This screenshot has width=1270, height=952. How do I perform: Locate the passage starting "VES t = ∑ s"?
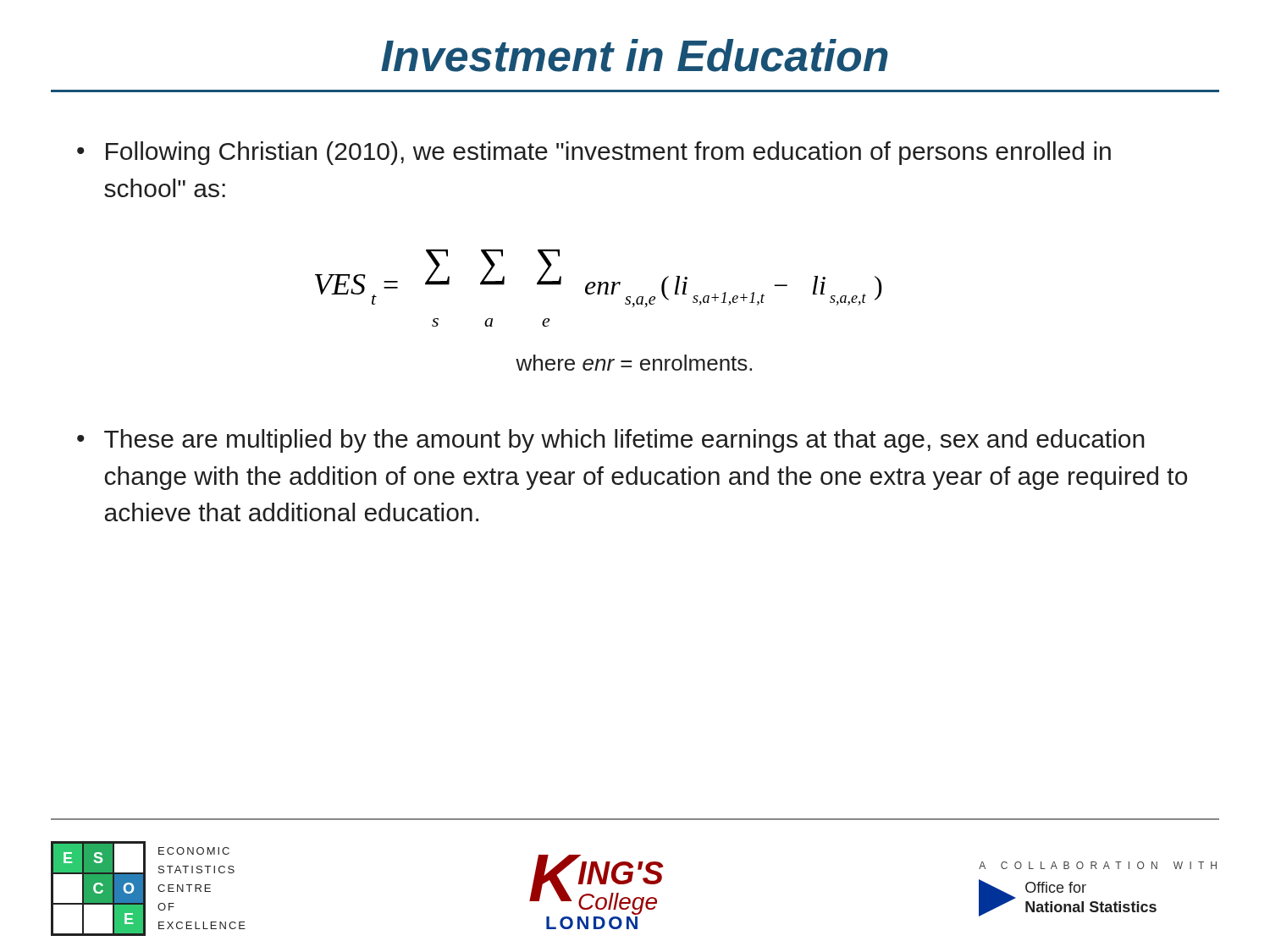tap(635, 289)
